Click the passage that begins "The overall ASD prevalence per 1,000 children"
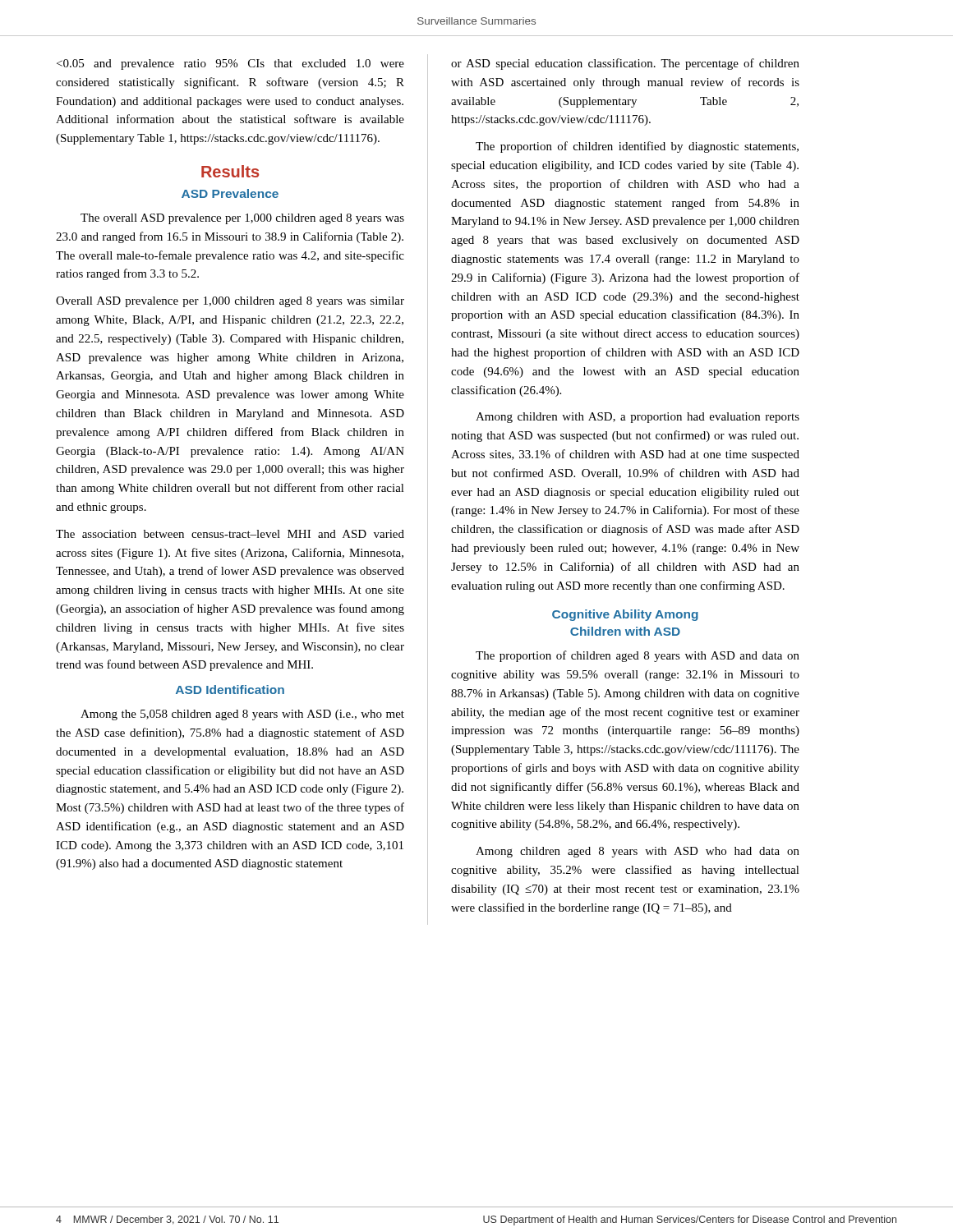The image size is (953, 1232). (x=230, y=246)
